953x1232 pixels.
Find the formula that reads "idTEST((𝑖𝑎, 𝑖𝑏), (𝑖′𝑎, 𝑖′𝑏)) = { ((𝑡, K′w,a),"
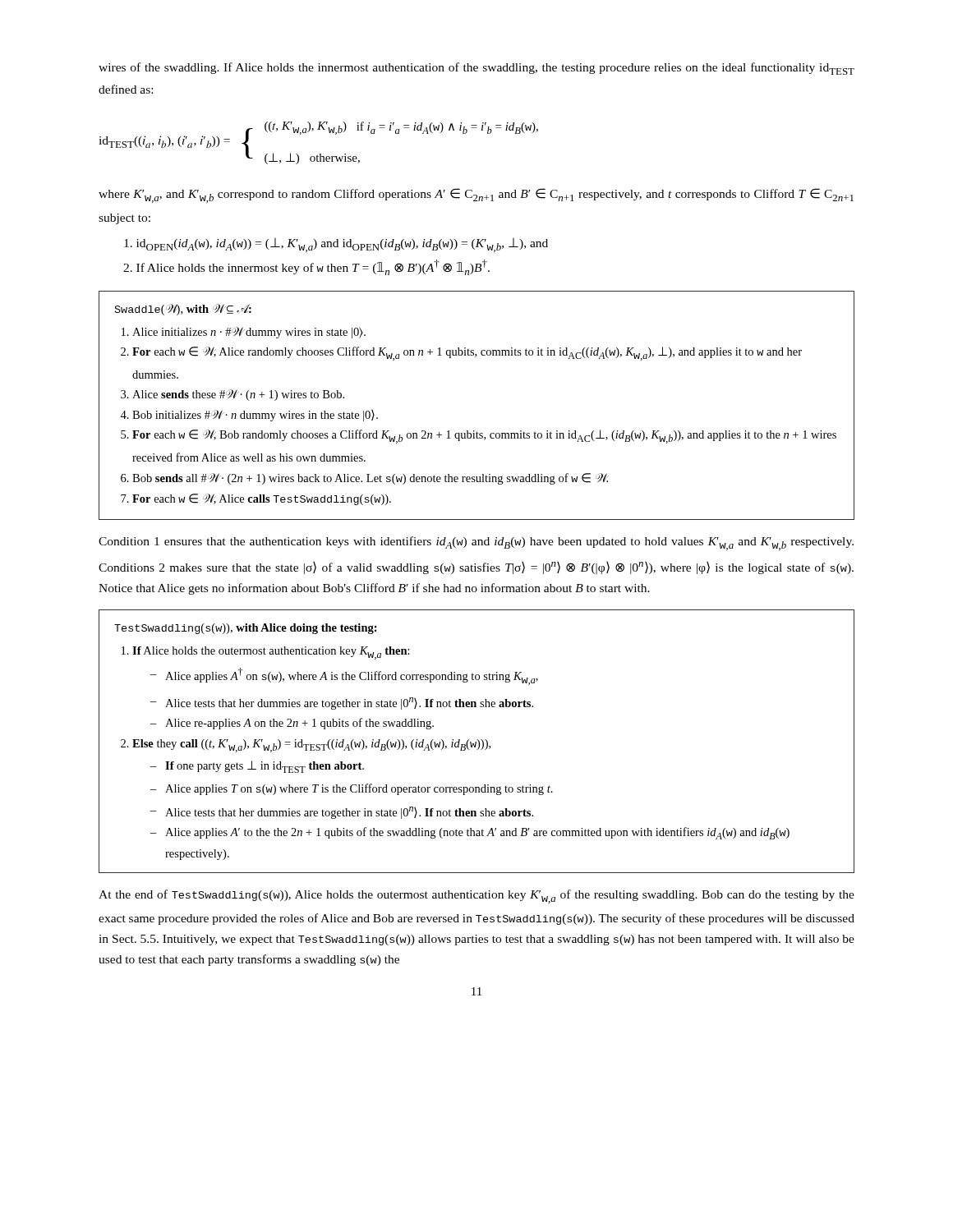coord(476,142)
